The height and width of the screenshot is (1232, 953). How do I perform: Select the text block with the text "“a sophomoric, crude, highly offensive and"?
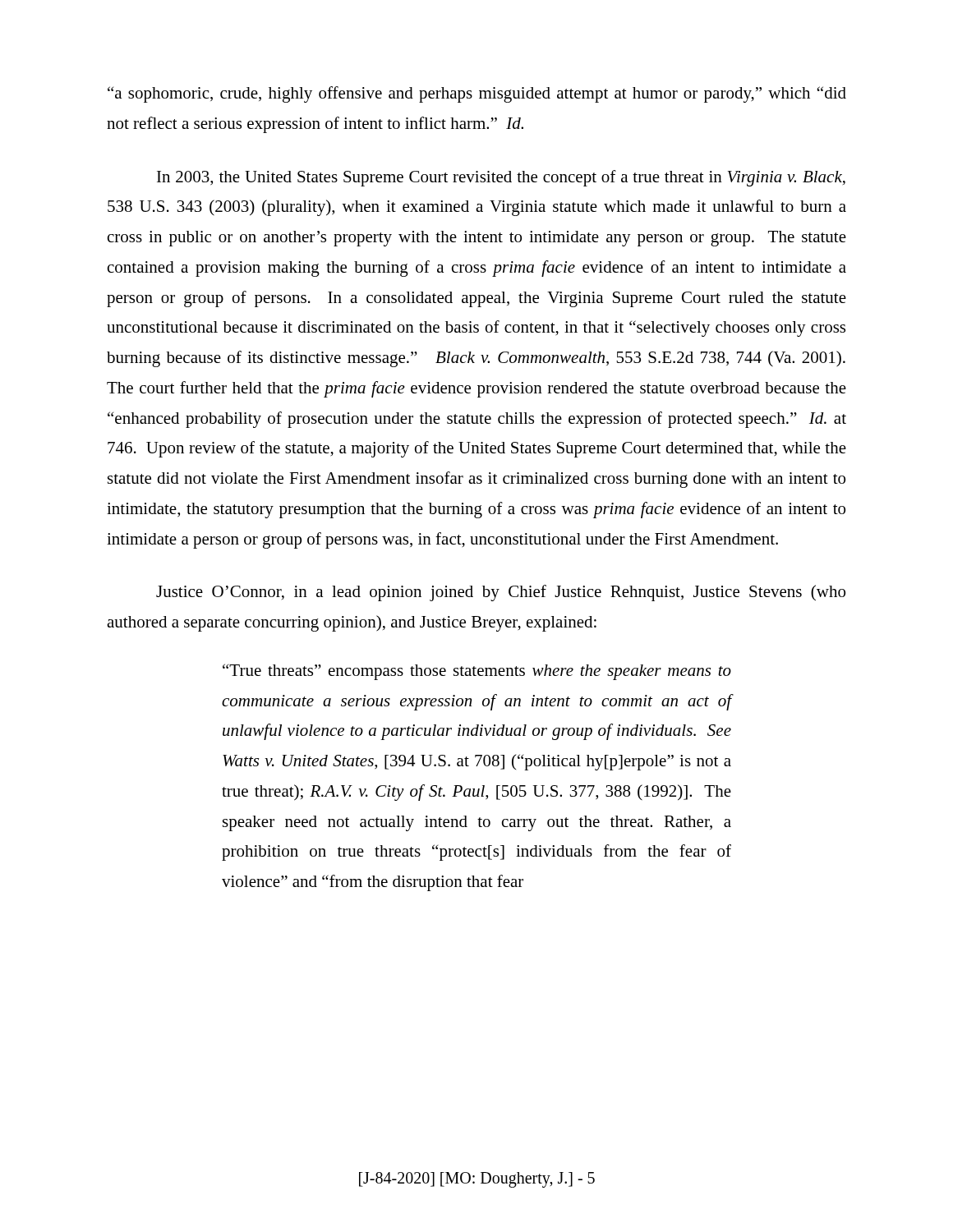[476, 108]
